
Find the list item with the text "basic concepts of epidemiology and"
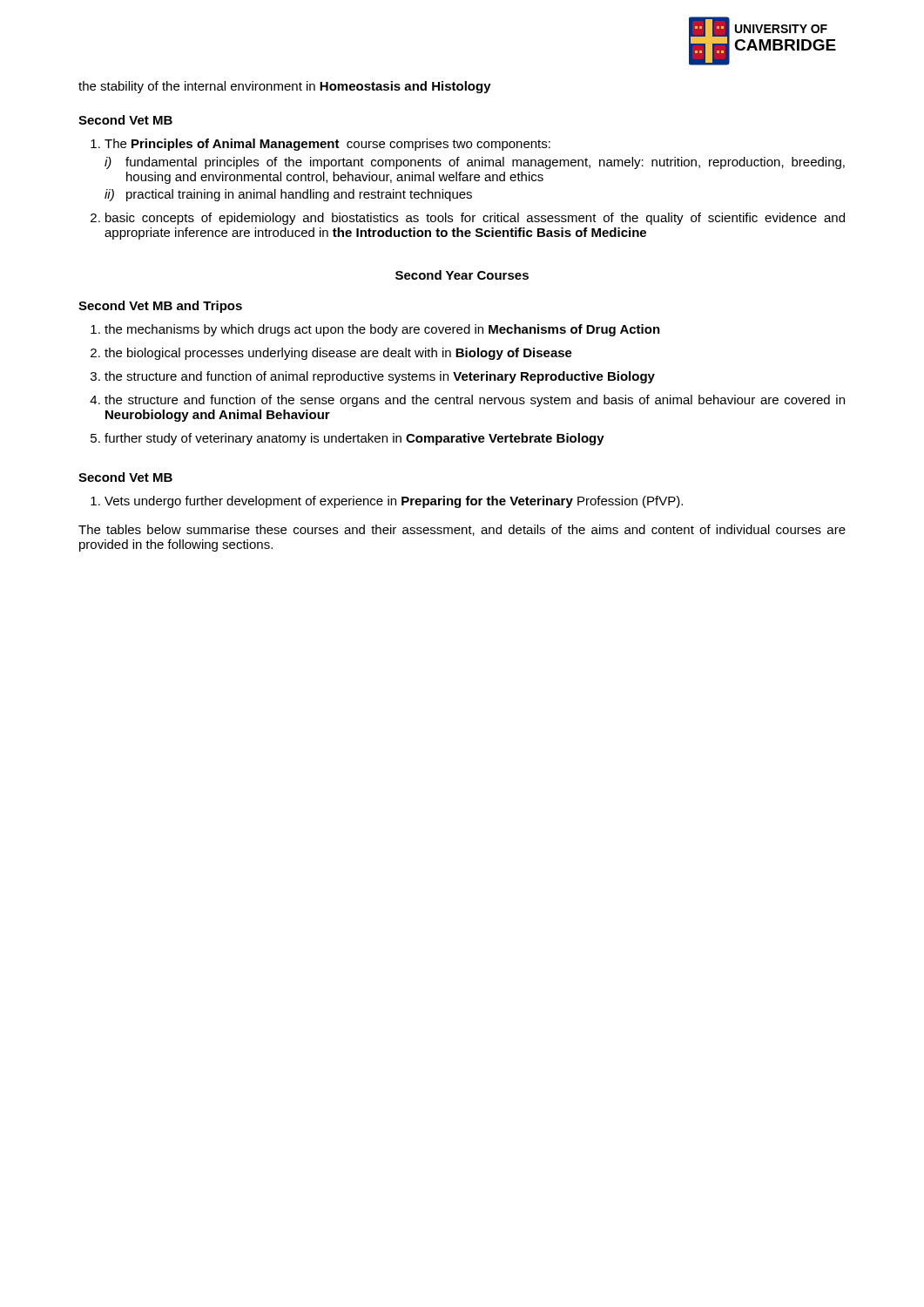(462, 225)
